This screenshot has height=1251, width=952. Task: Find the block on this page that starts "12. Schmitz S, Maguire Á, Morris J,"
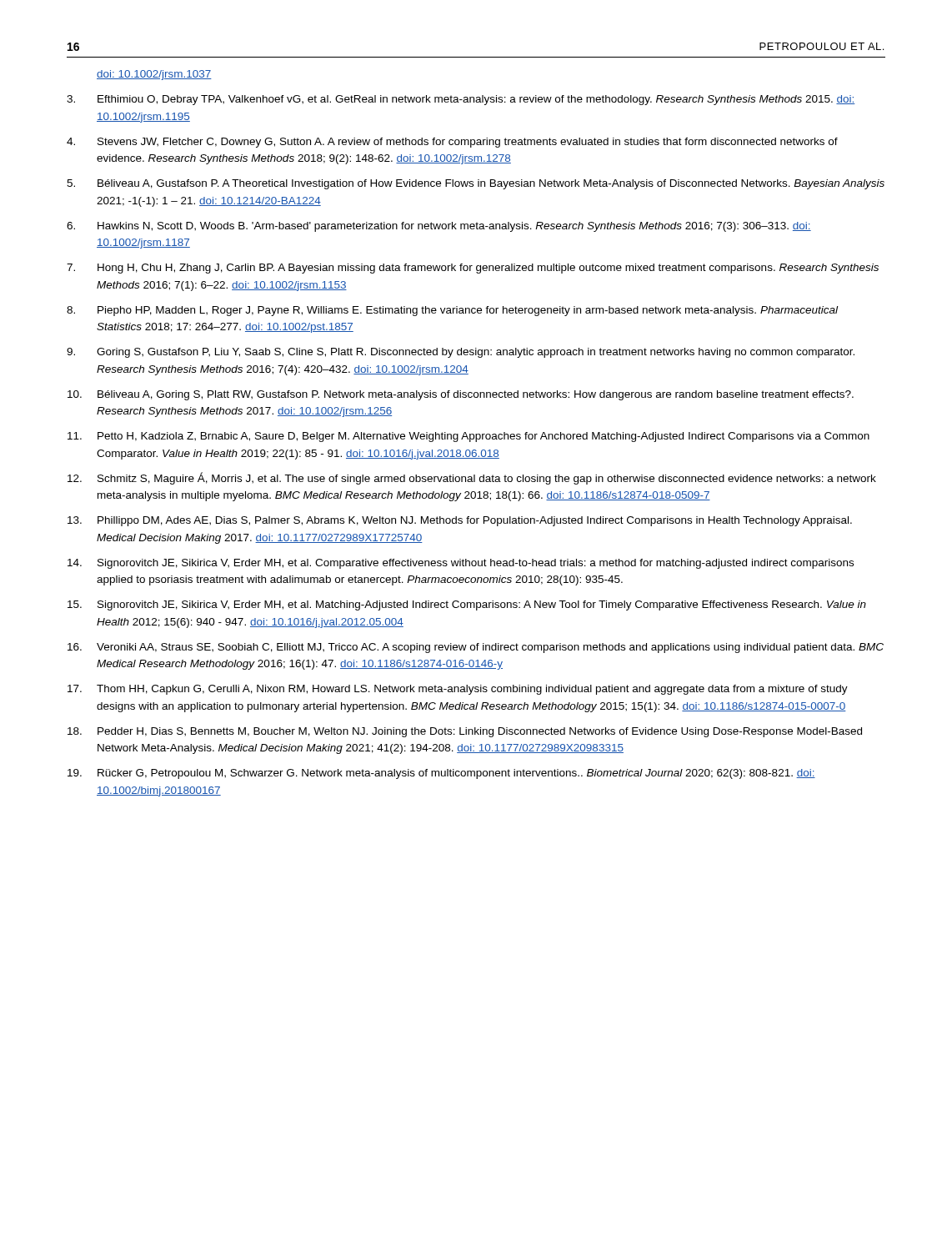pos(476,487)
